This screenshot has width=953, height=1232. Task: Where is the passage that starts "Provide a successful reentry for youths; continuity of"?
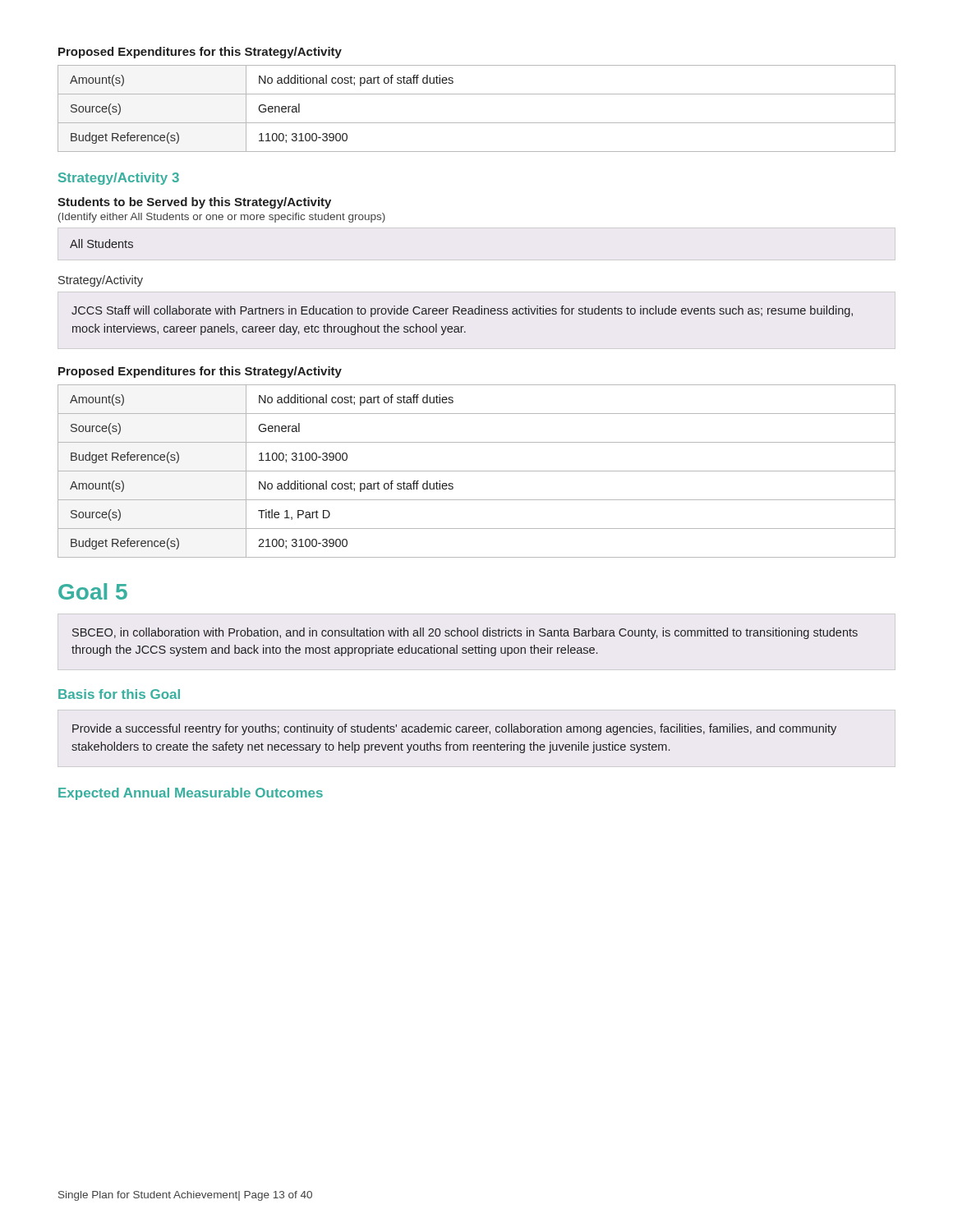454,737
